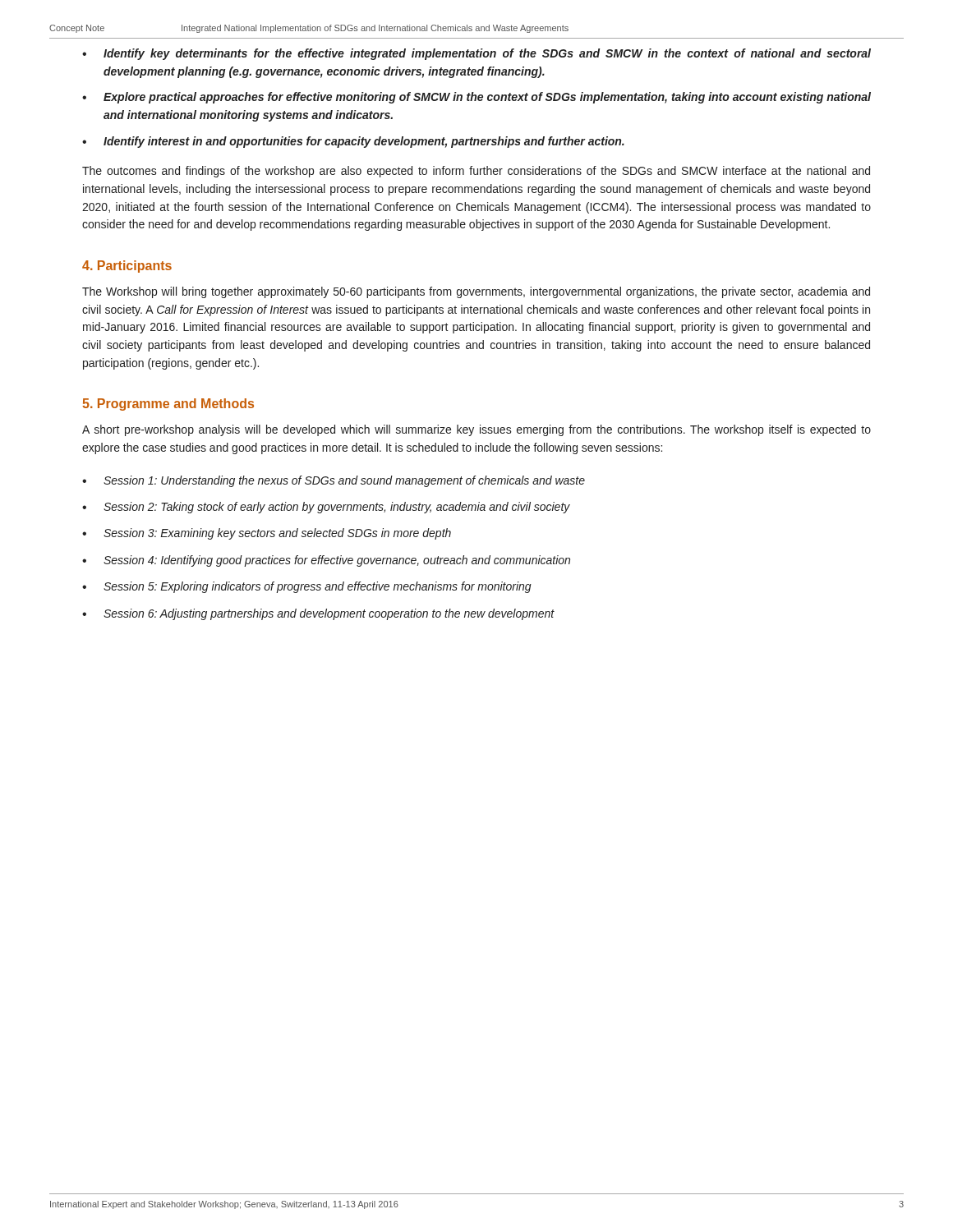
Task: Find "5. Programme and Methods" on this page
Action: [168, 404]
